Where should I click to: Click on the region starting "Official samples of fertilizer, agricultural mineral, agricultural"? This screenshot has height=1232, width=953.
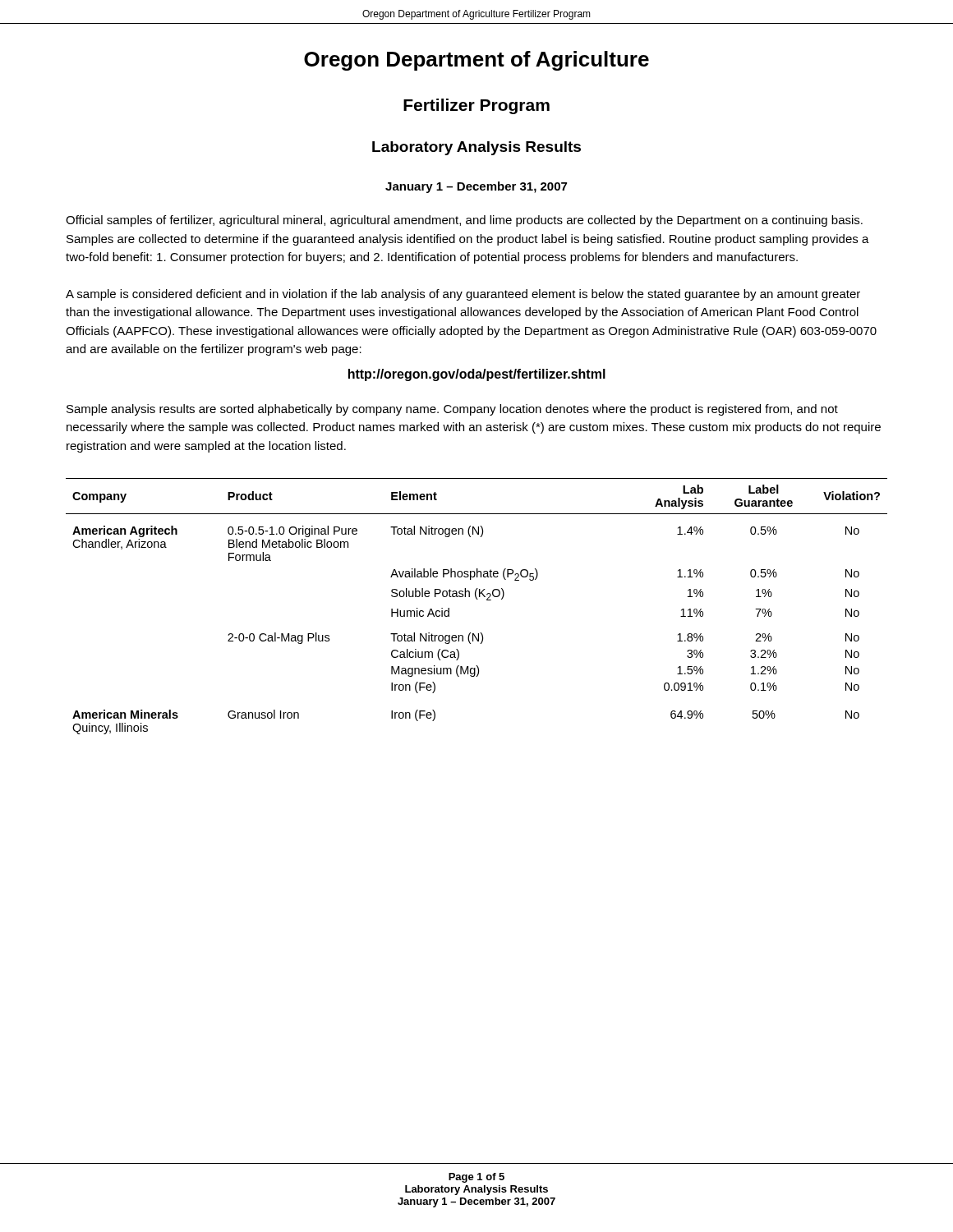(x=467, y=238)
